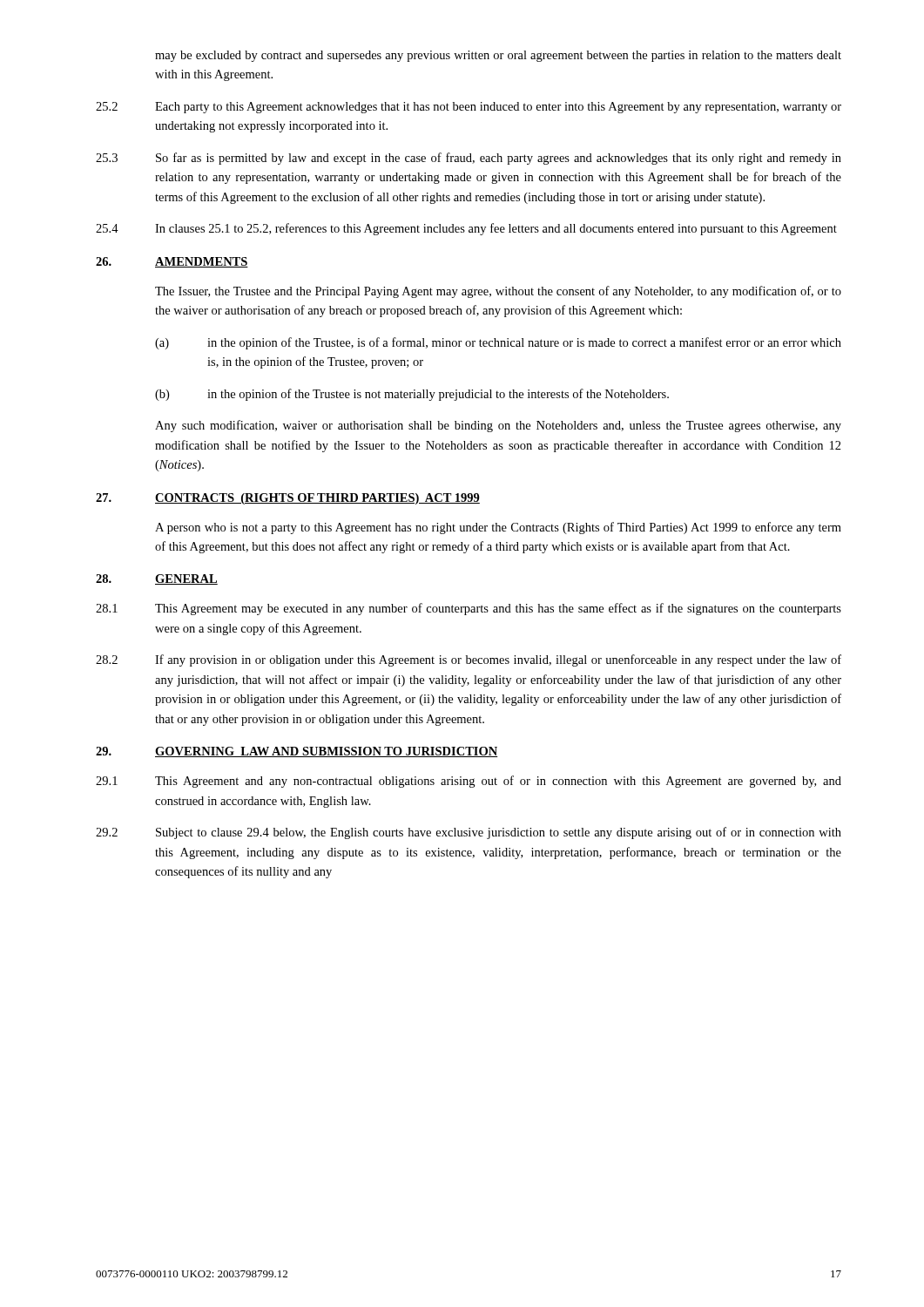Screen dimensions: 1307x924
Task: Where is the passage that starts "A person who is not a party"?
Action: pyautogui.click(x=498, y=537)
